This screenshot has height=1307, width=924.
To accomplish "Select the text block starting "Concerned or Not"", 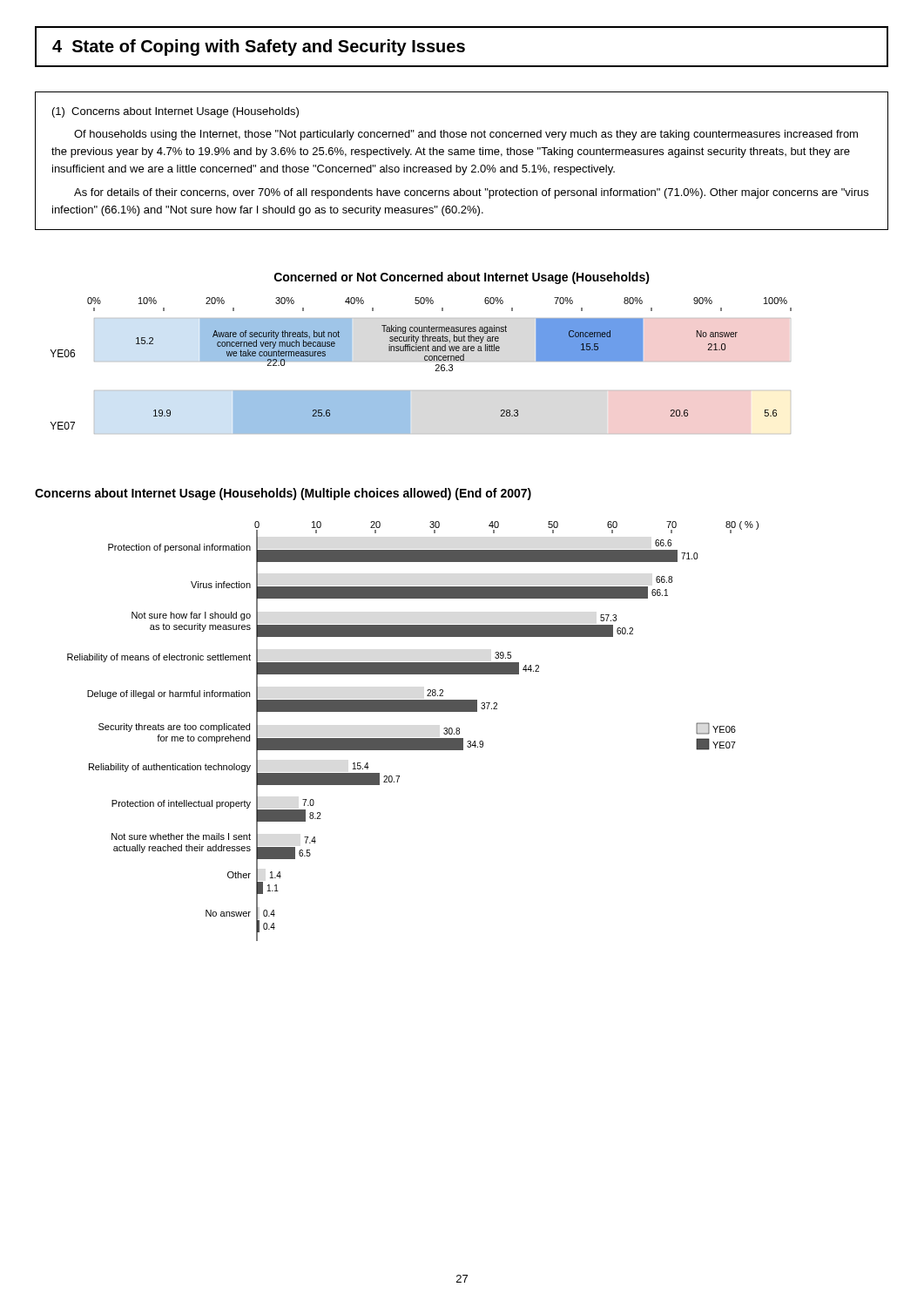I will tap(462, 277).
